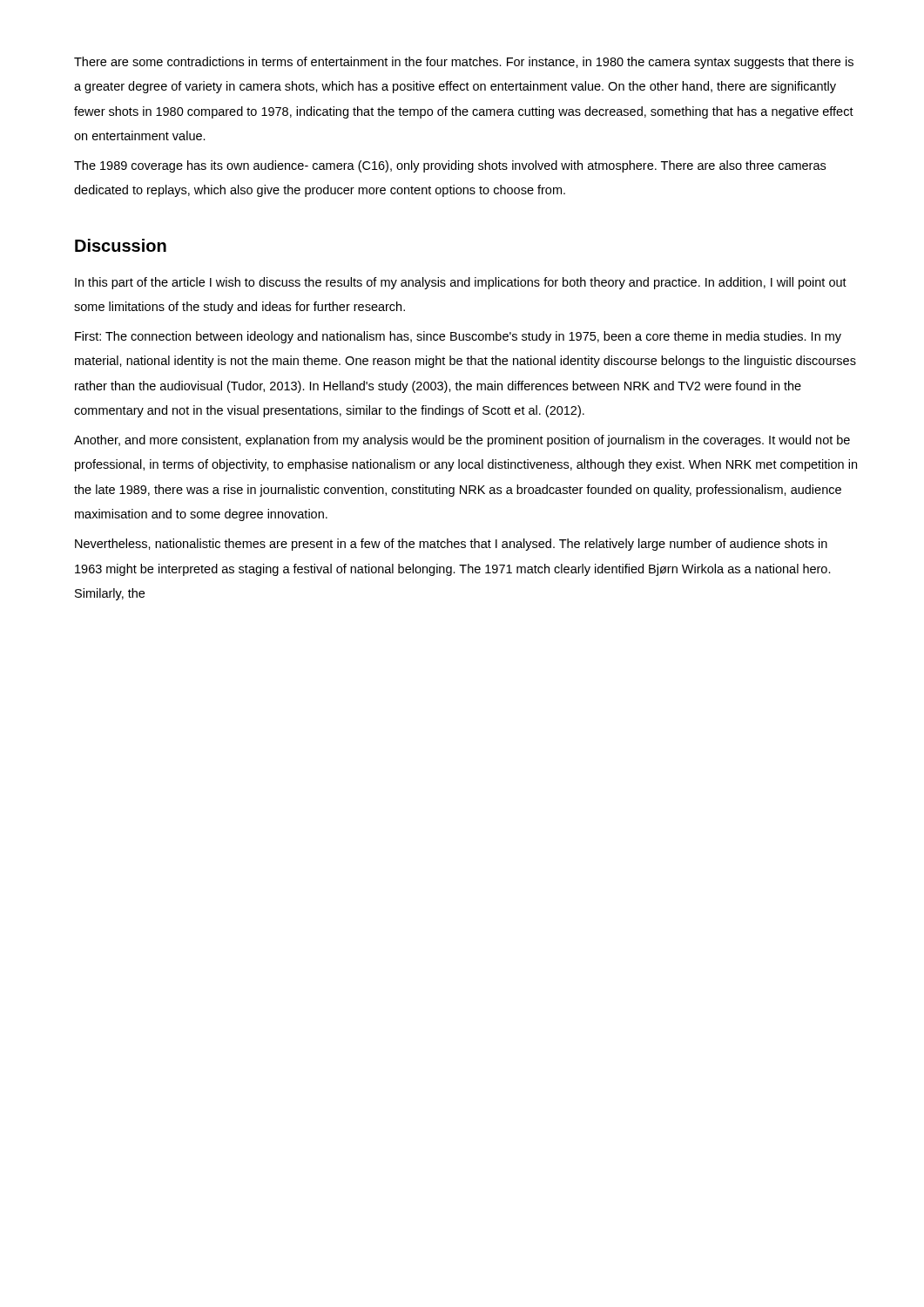Screen dimensions: 1307x924
Task: Where is the passage that starts "First: The connection between"?
Action: 466,374
